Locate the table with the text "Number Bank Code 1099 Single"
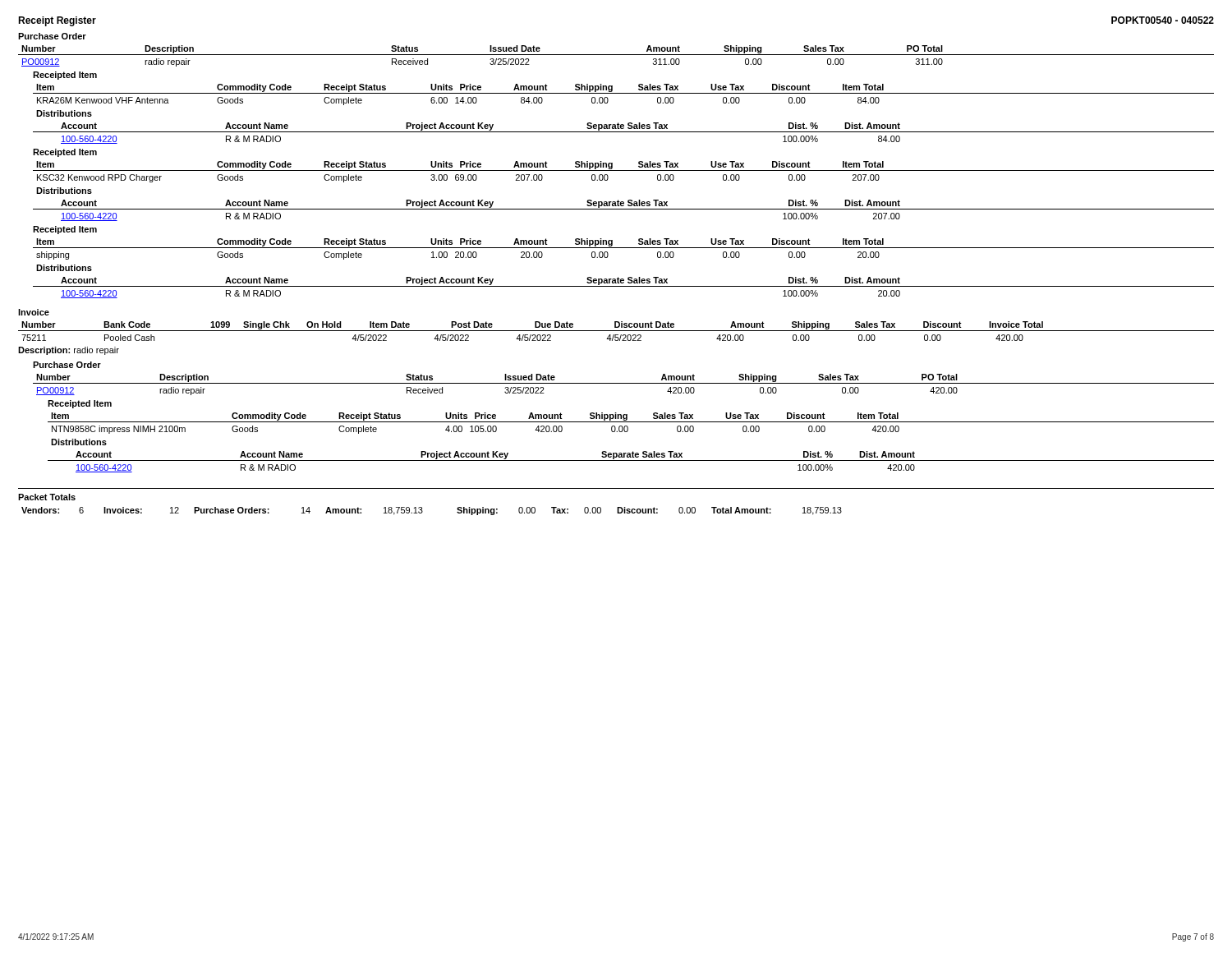This screenshot has width=1232, height=953. 616,331
